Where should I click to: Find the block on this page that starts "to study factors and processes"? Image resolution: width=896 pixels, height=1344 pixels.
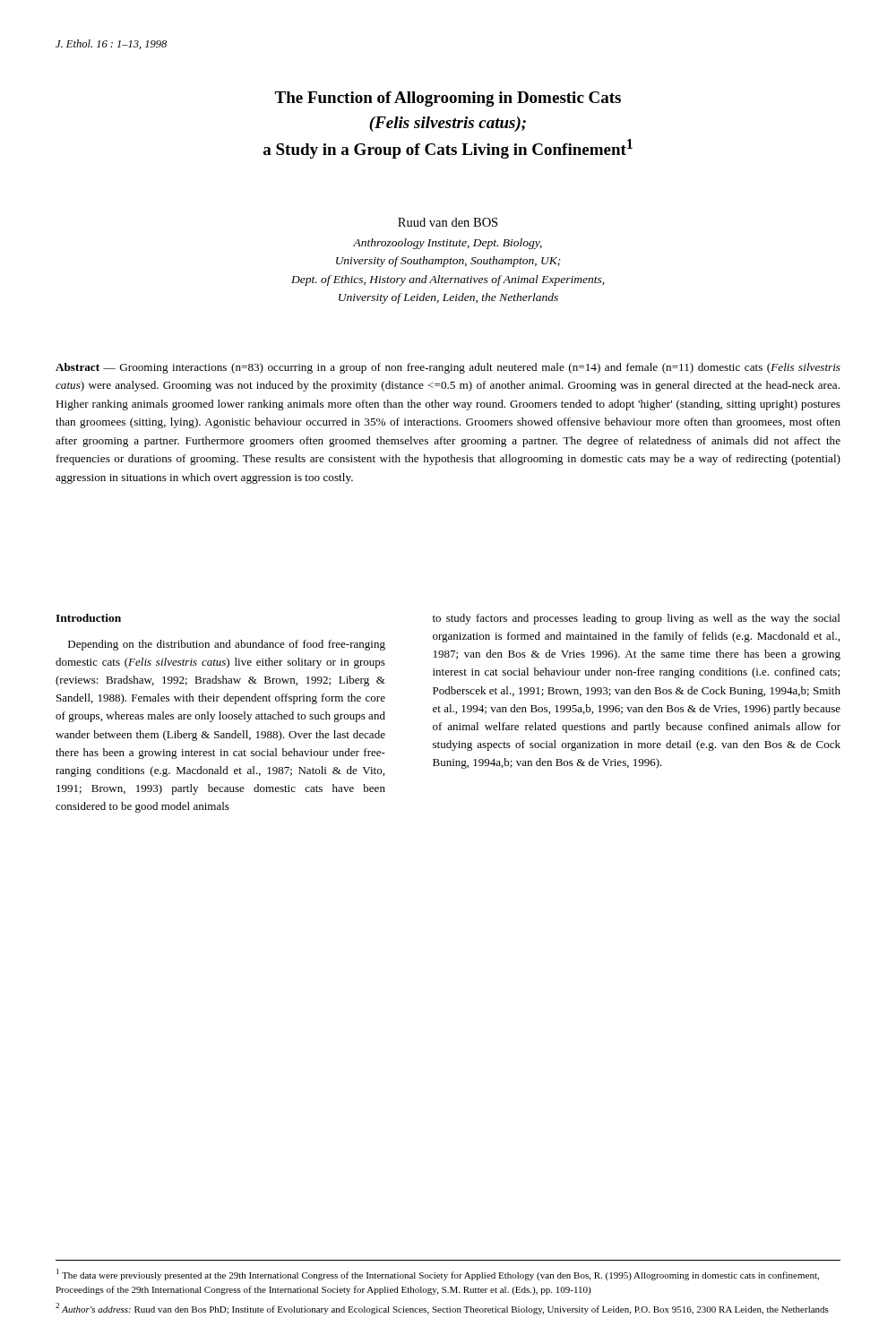pos(636,690)
